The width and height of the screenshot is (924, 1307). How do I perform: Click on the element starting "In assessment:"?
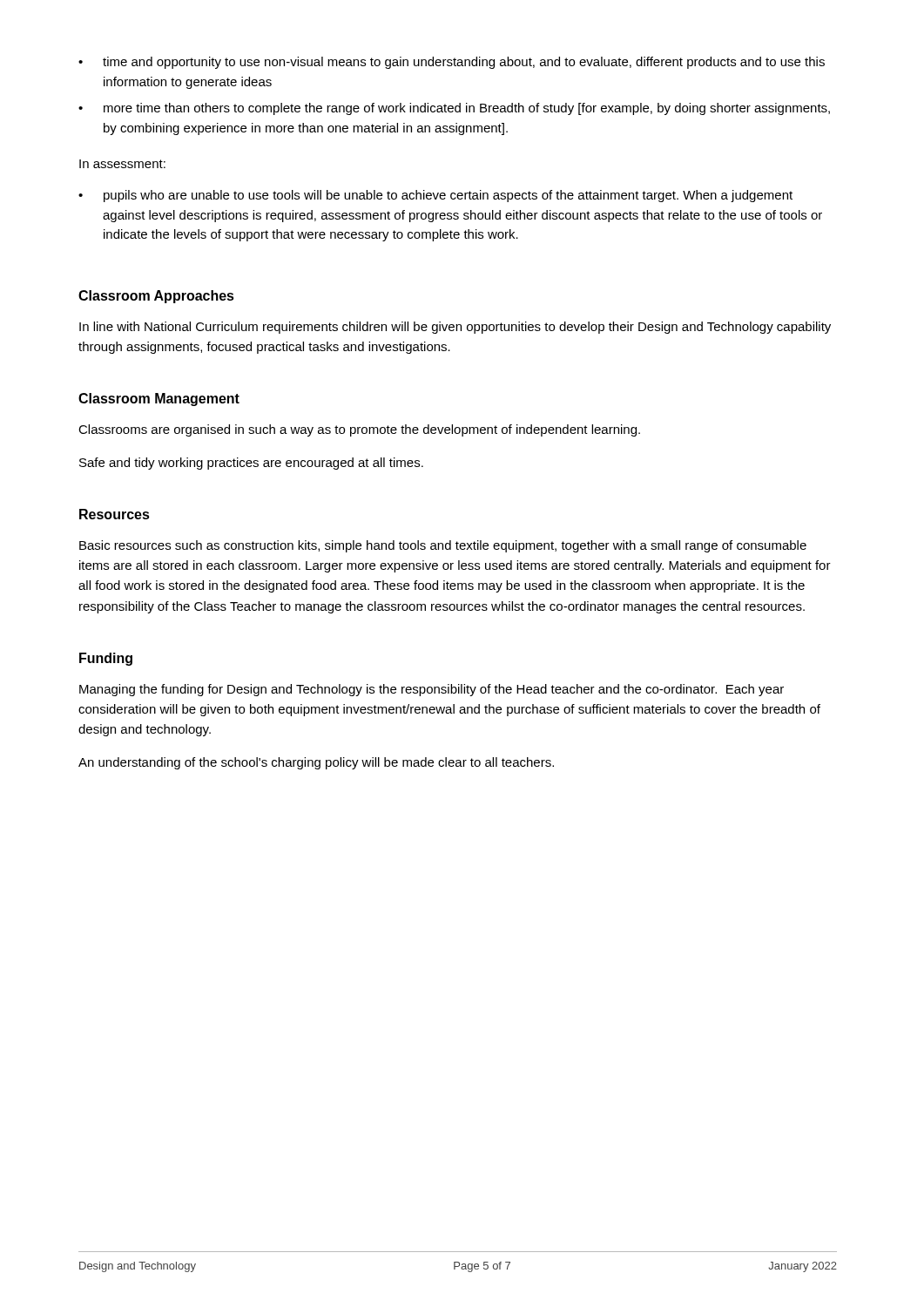point(122,163)
